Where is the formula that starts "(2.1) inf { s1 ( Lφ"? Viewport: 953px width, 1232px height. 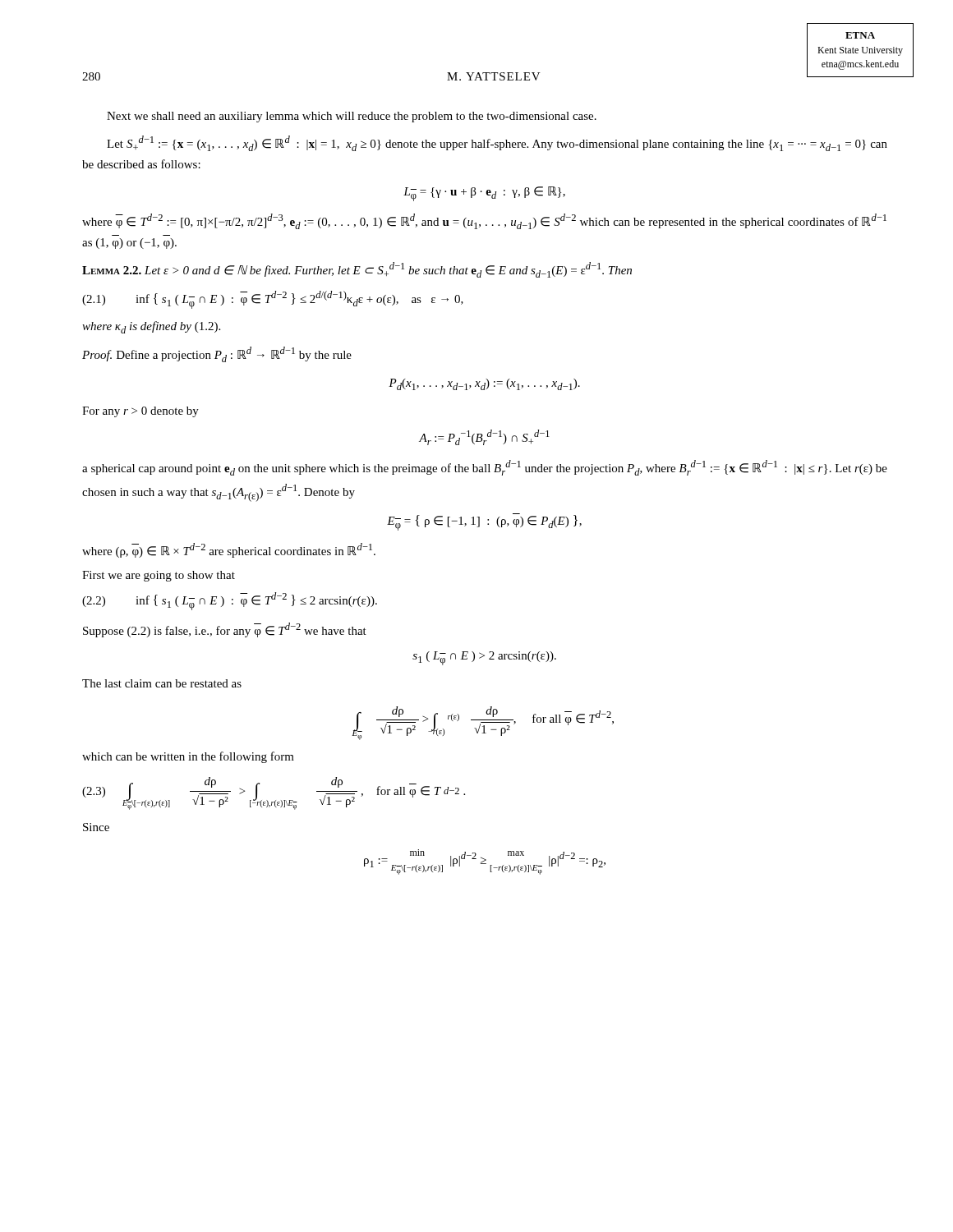[273, 300]
